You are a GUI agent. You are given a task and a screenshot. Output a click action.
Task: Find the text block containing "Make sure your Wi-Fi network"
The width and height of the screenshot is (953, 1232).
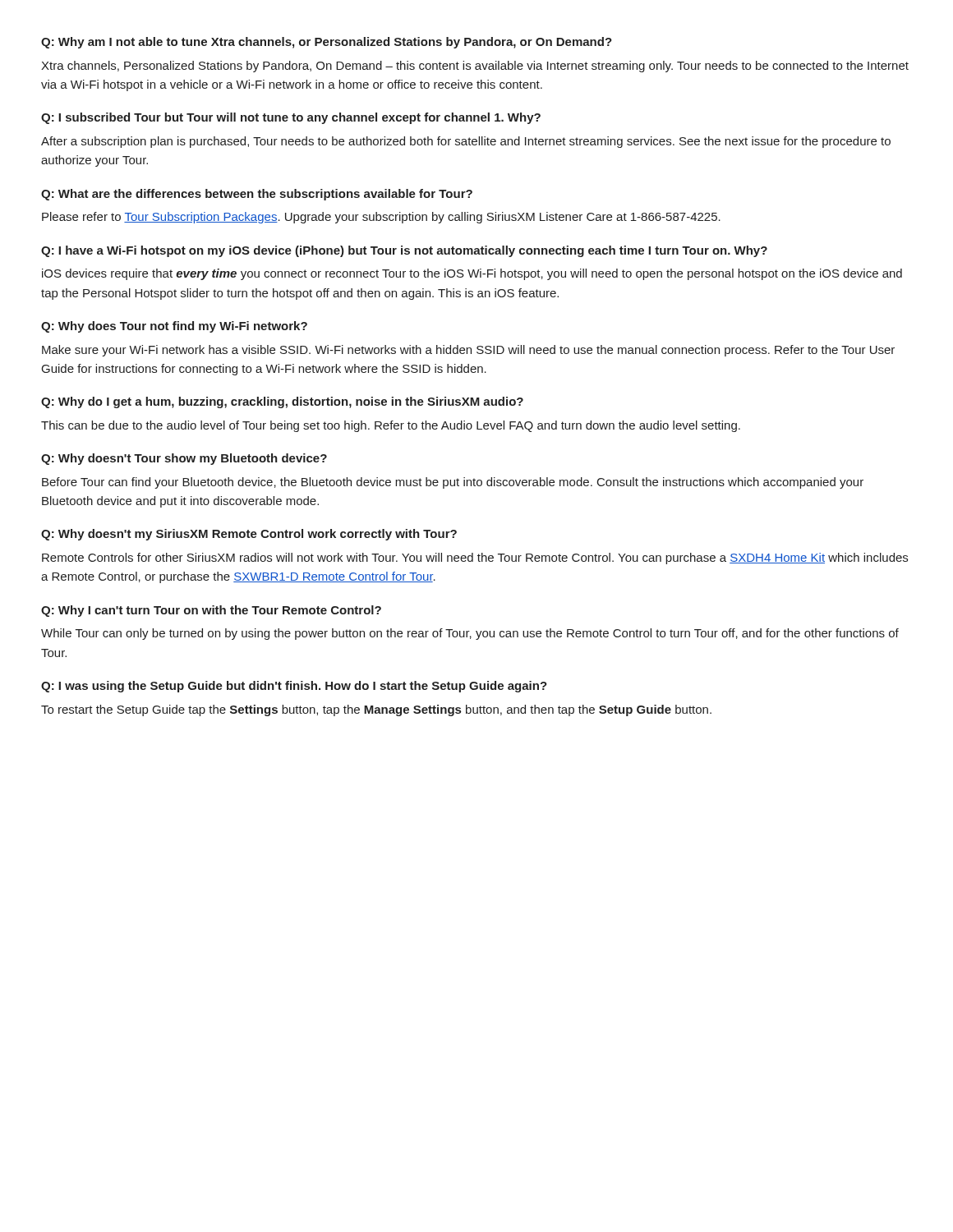(468, 359)
